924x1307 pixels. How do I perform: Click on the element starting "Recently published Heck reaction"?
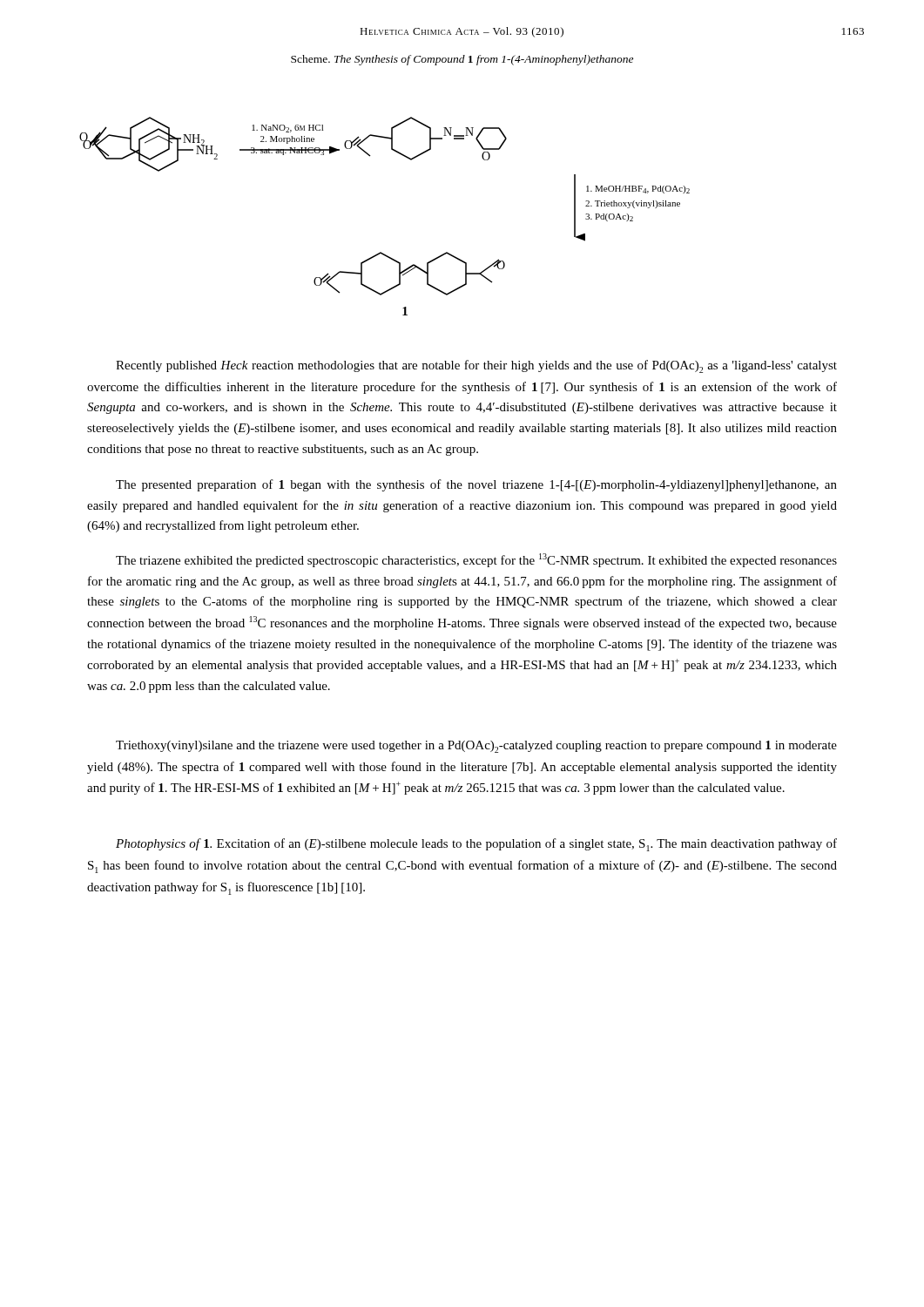click(x=462, y=408)
